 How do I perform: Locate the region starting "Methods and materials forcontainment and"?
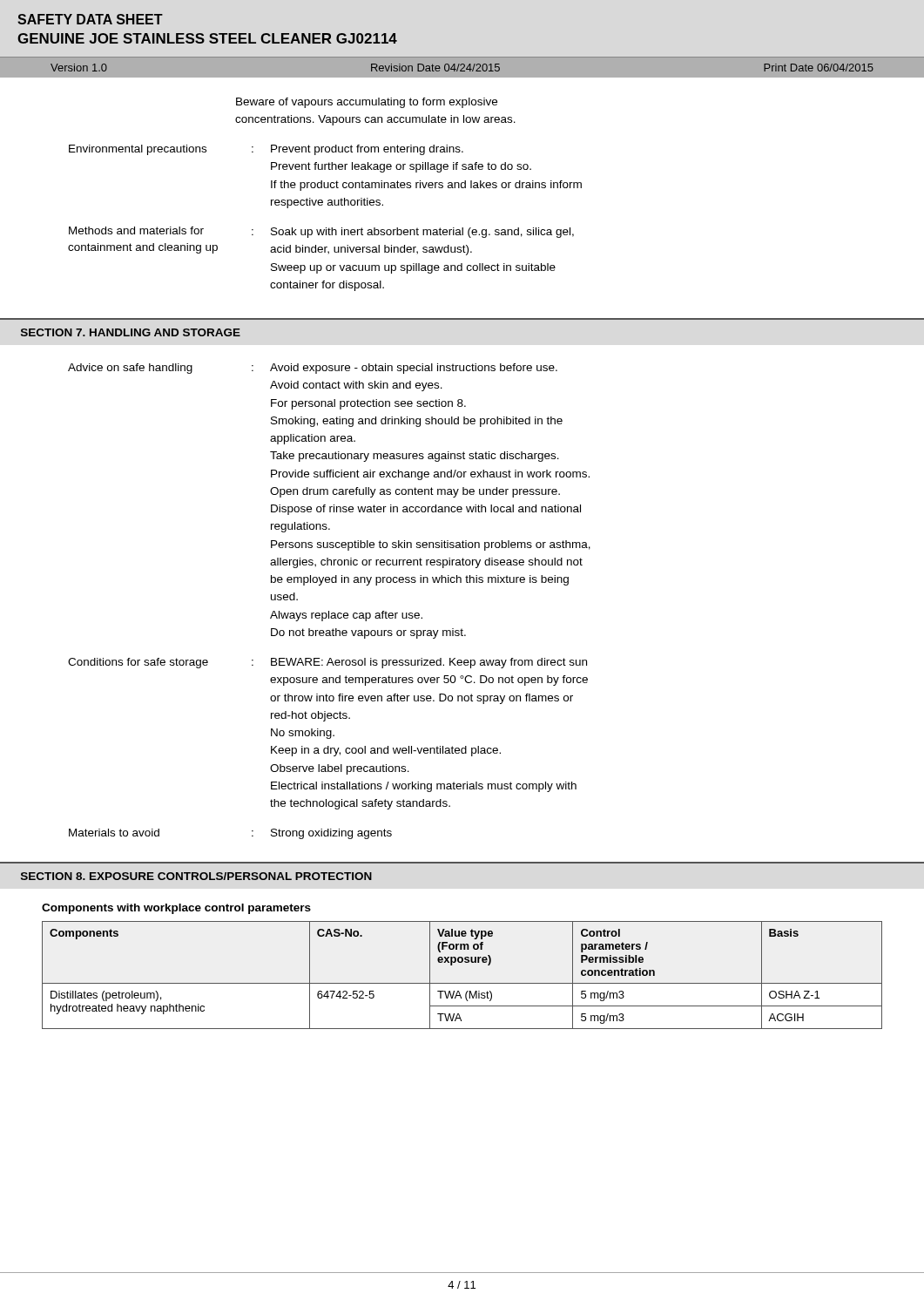coord(462,258)
